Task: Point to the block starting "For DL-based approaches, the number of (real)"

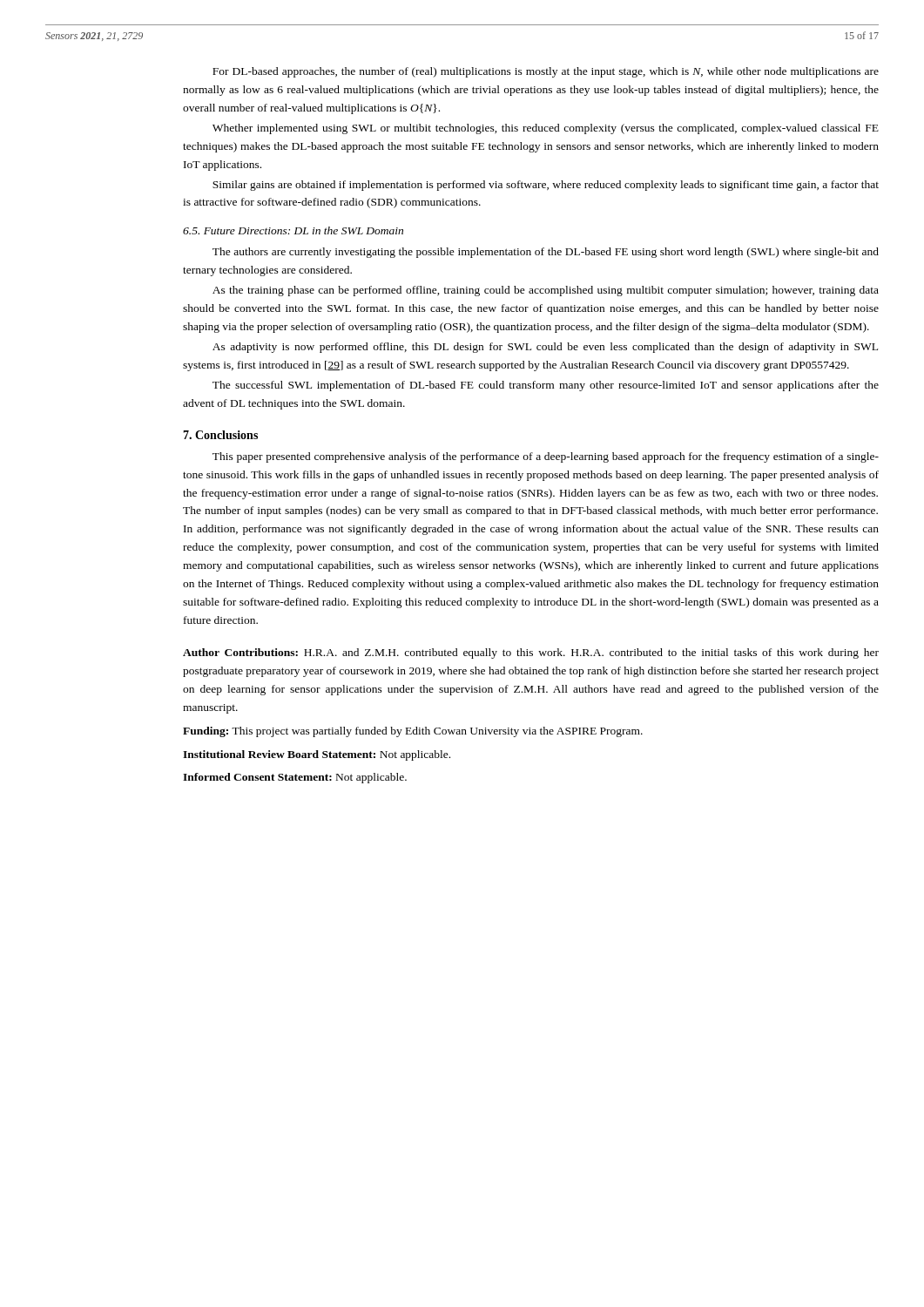Action: (531, 90)
